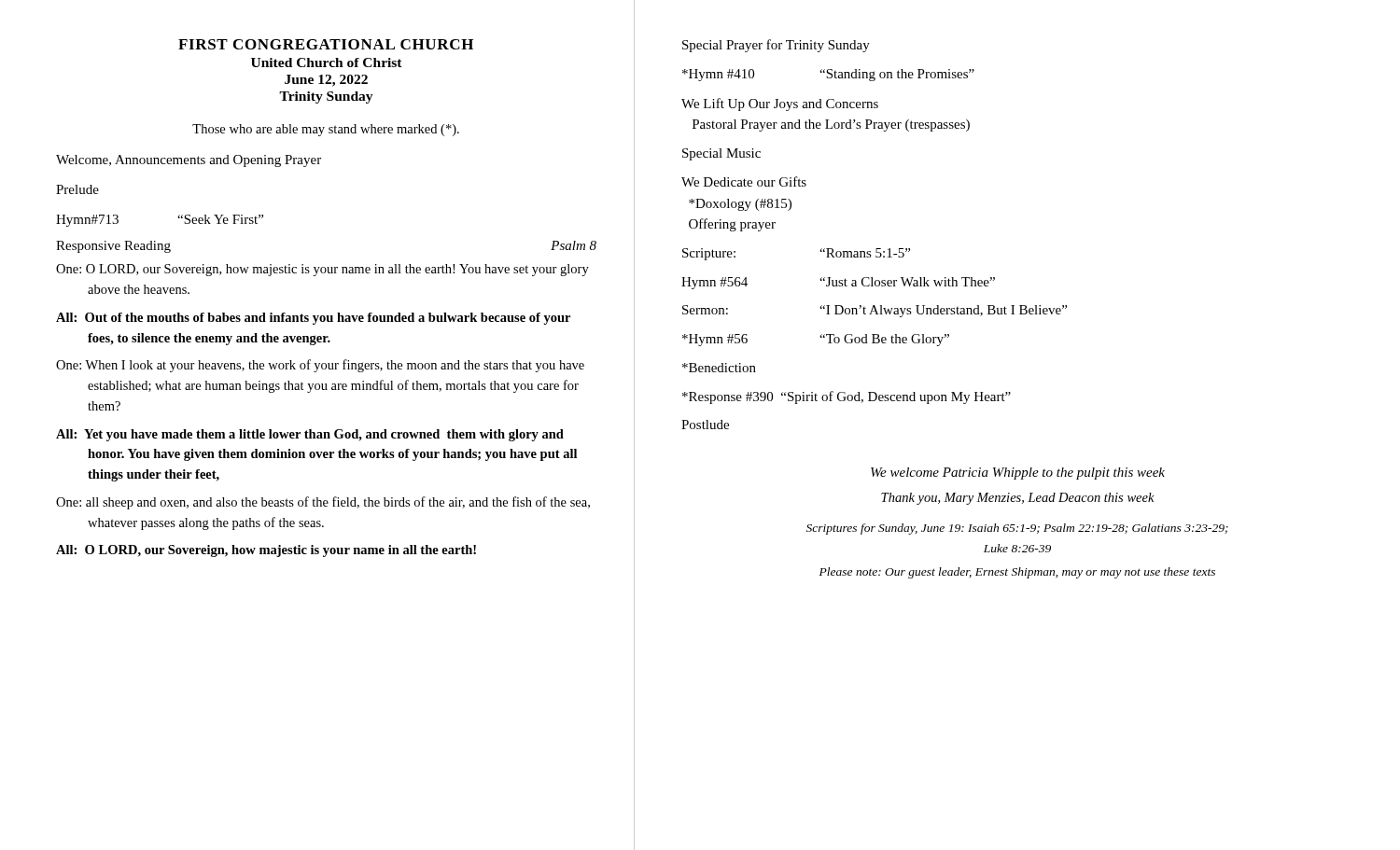Locate the block of text that opens with "One: all sheep and oxen, and"
1400x850 pixels.
(x=323, y=512)
